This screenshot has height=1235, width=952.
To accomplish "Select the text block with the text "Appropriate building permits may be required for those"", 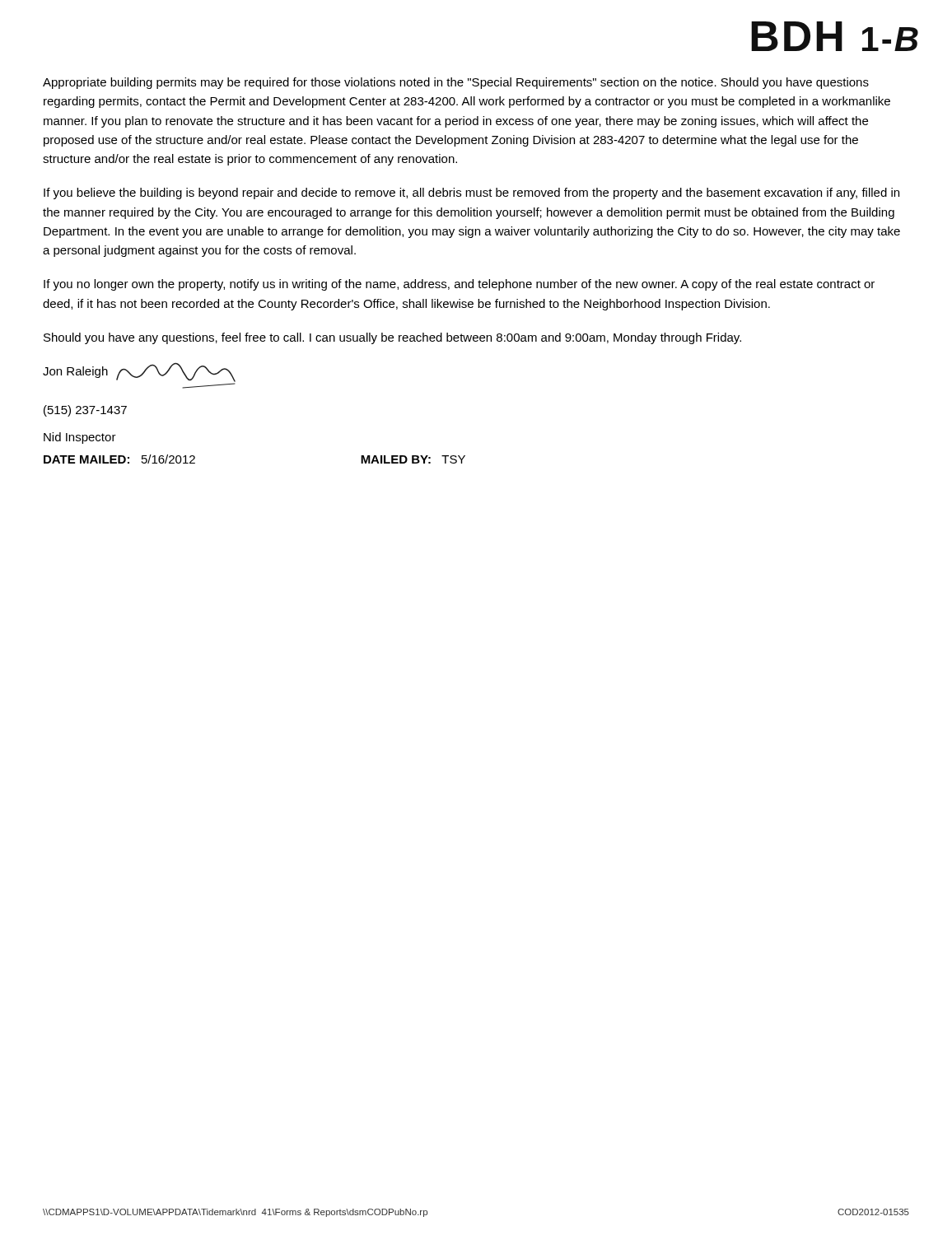I will pos(467,120).
